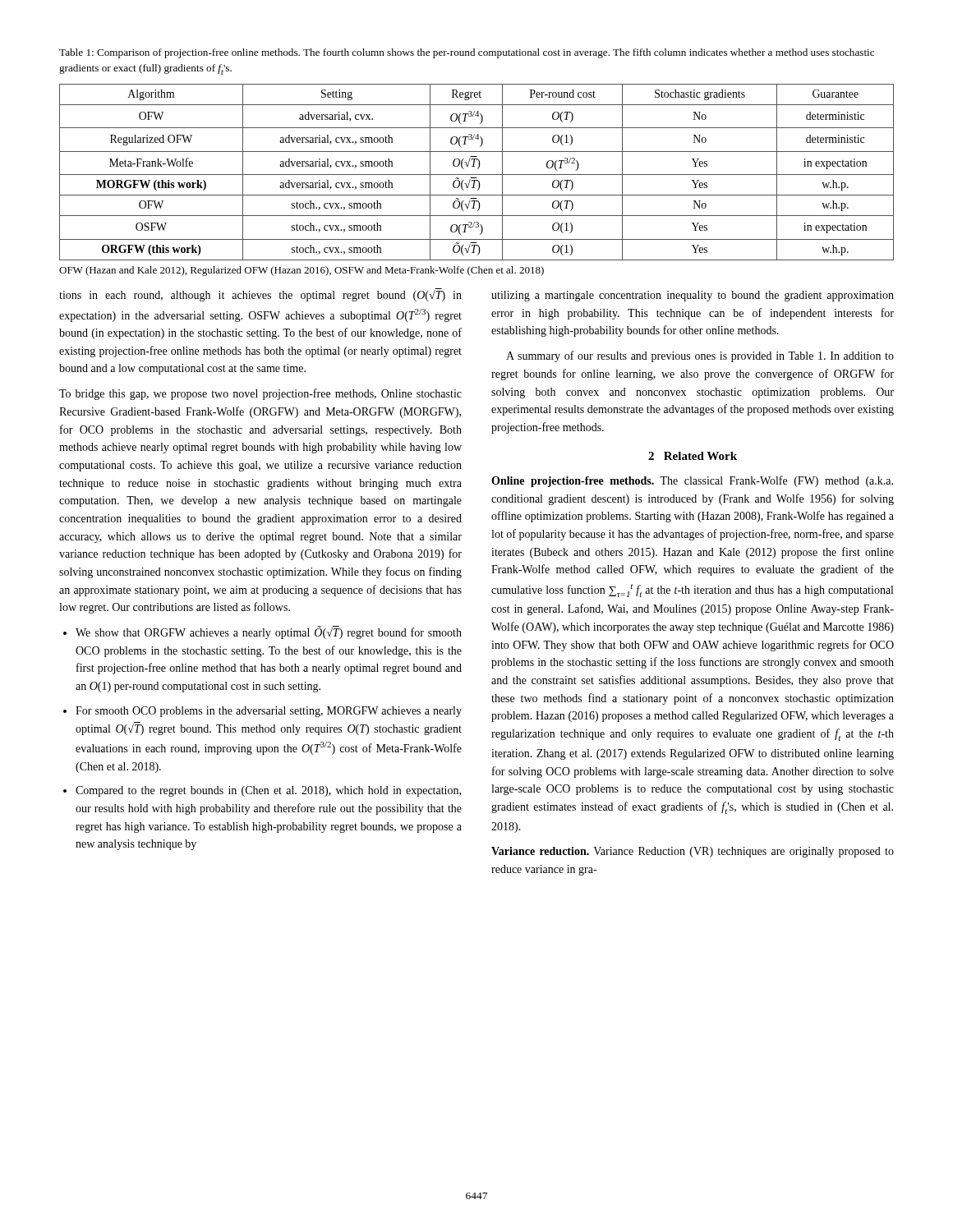Point to the text starting "Table 1: Comparison of projection-free online methods."
The width and height of the screenshot is (953, 1232).
click(467, 61)
